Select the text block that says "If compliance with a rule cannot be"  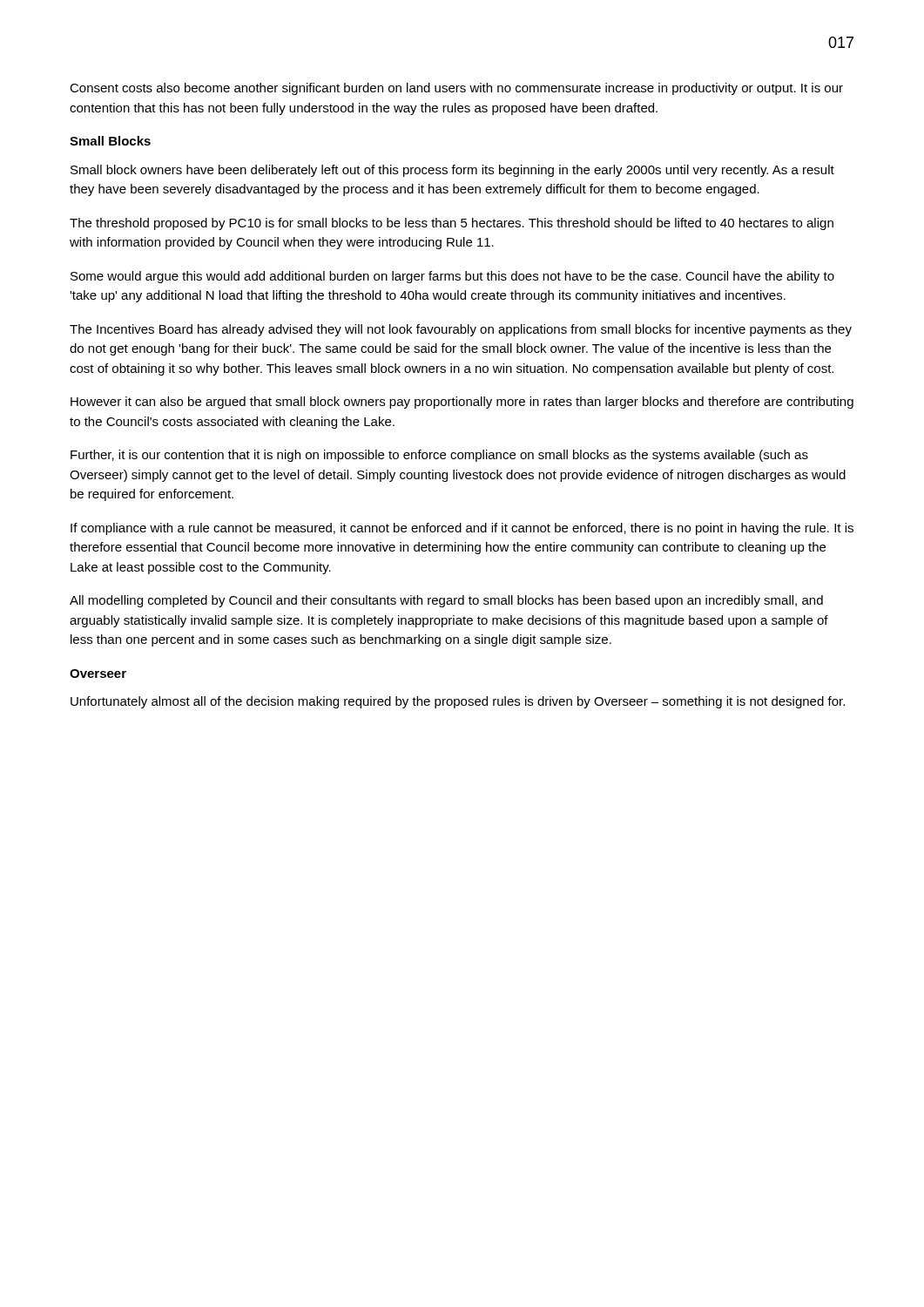[x=462, y=547]
